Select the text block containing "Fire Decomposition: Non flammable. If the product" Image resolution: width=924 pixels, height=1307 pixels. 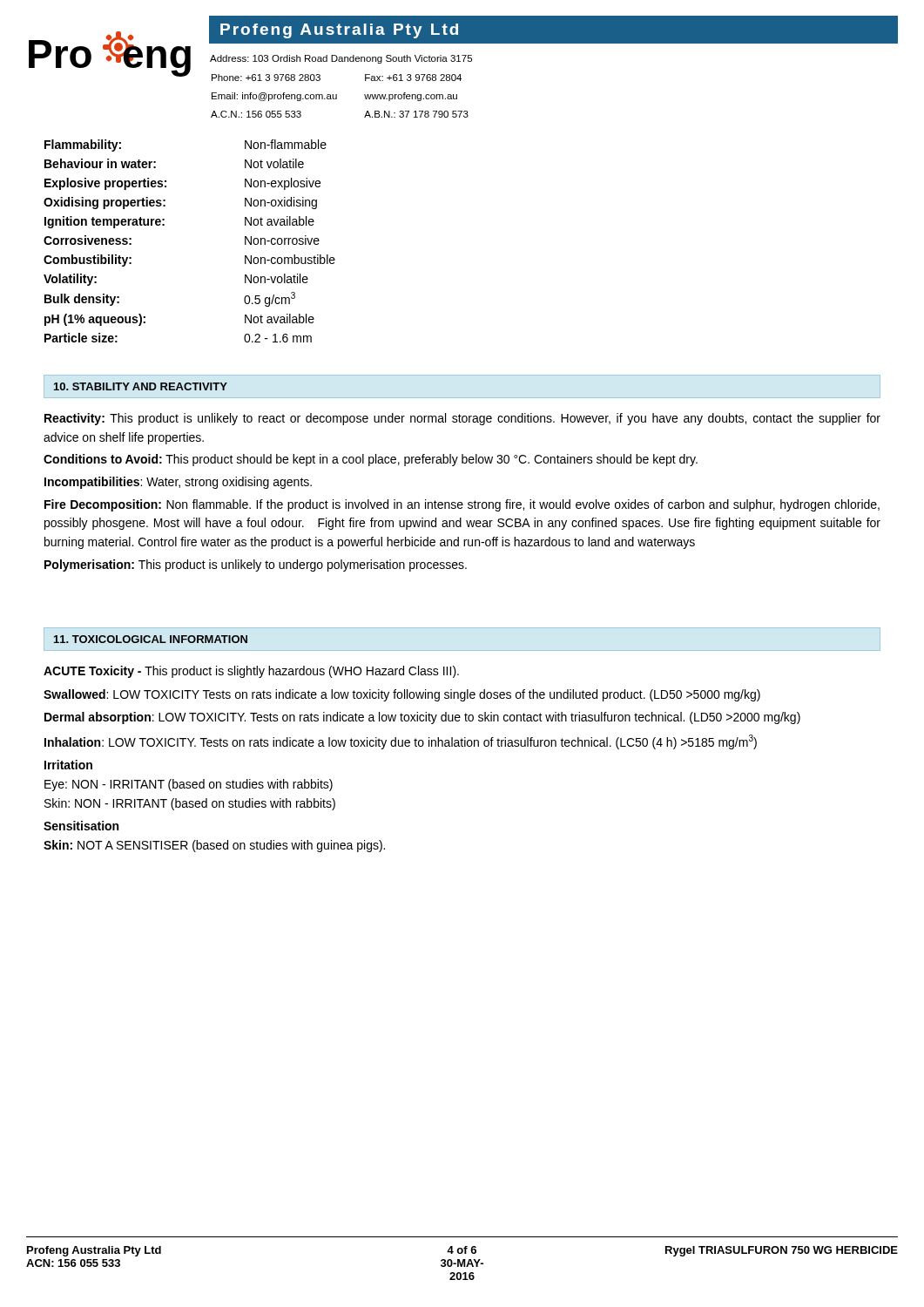pyautogui.click(x=462, y=523)
